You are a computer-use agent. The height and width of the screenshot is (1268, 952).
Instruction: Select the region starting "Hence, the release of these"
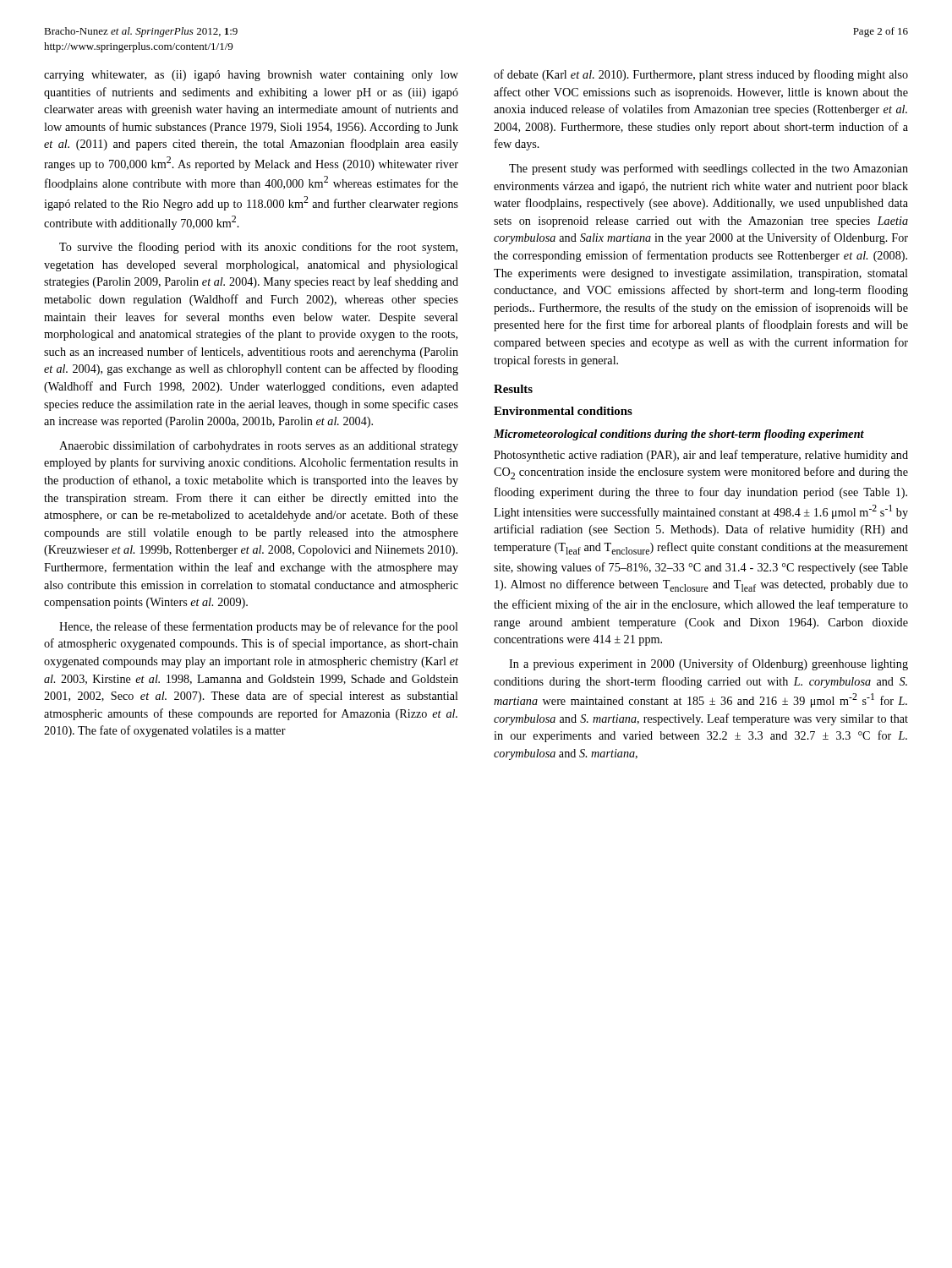point(251,679)
